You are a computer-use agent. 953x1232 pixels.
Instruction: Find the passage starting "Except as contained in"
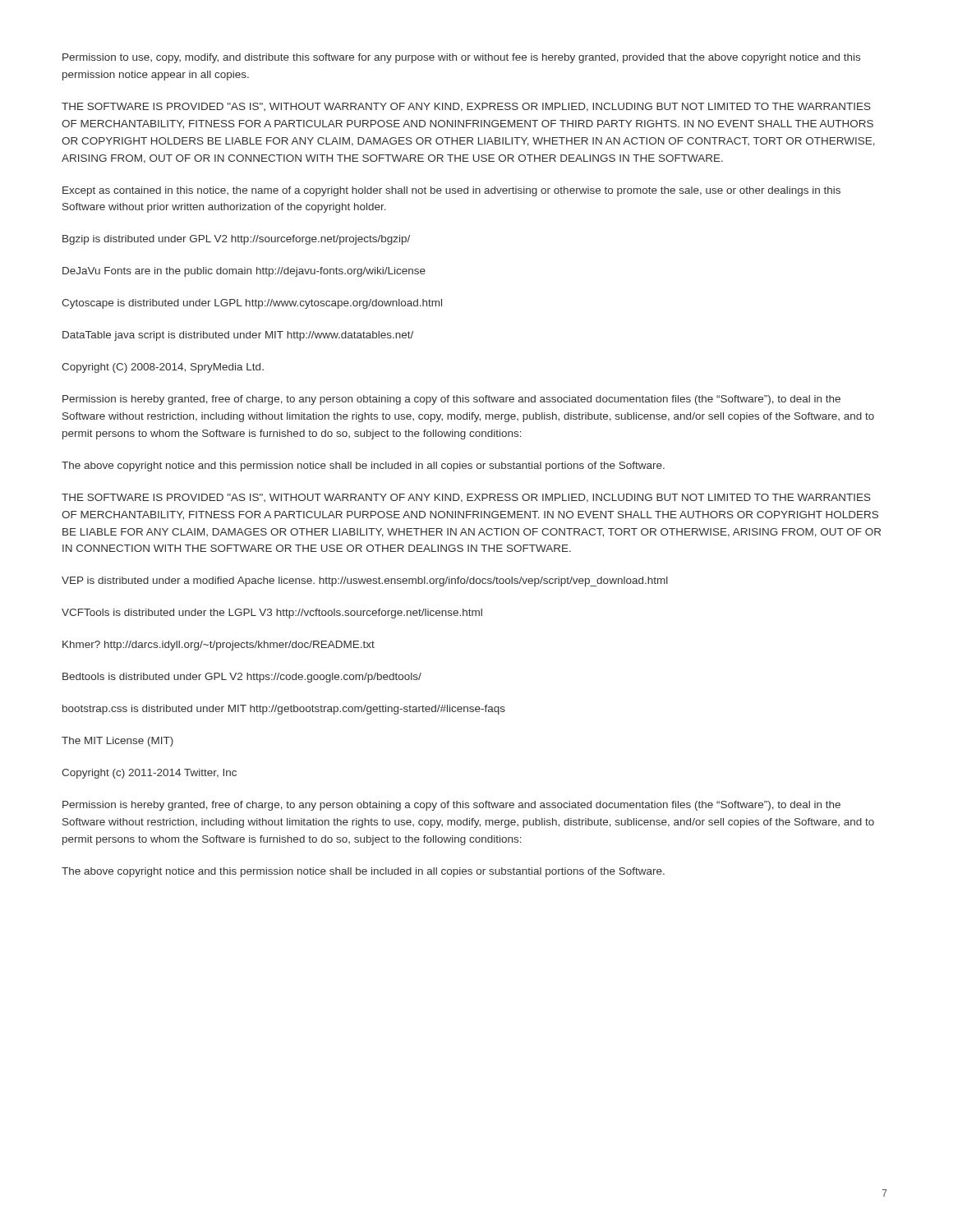[x=451, y=198]
